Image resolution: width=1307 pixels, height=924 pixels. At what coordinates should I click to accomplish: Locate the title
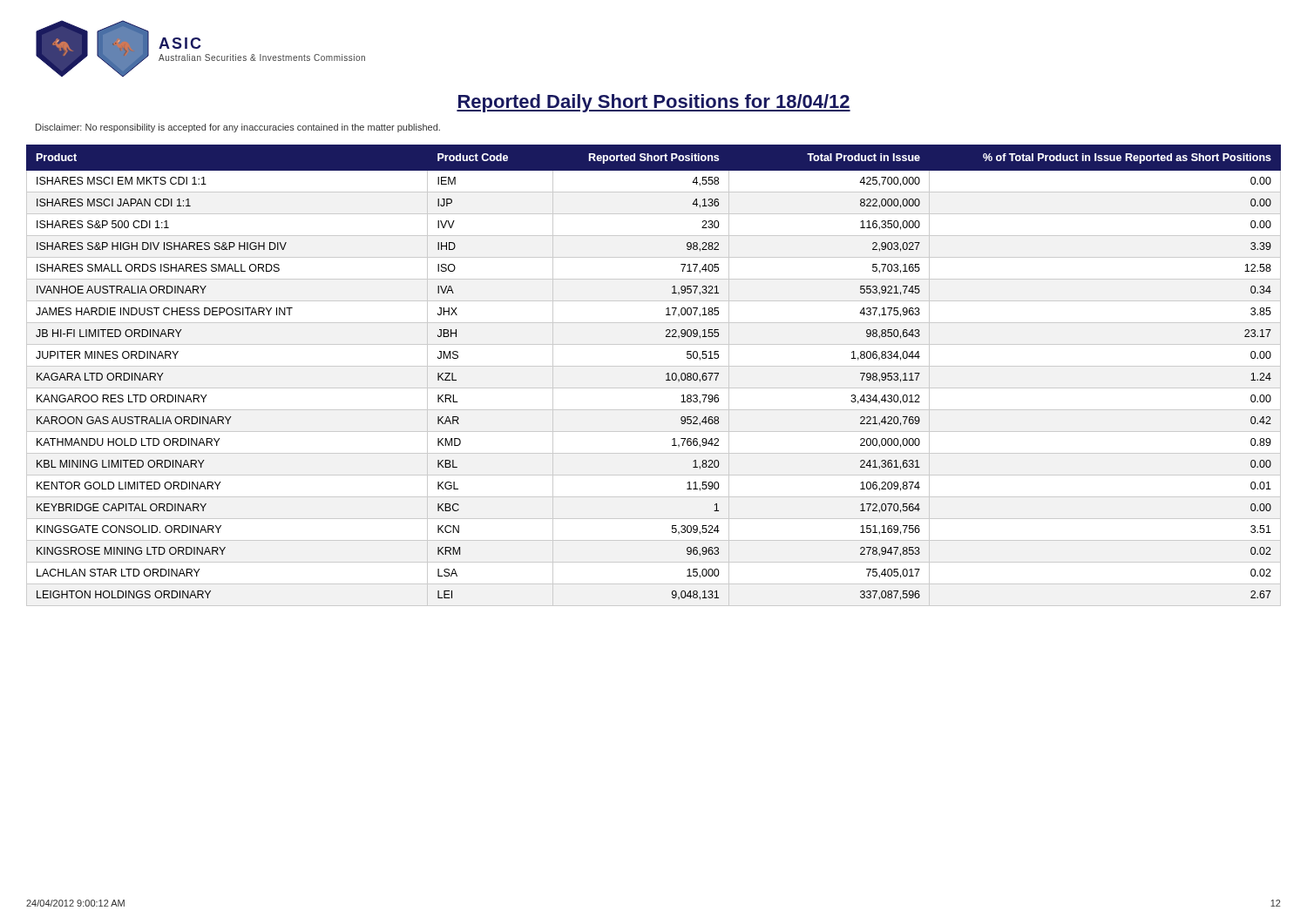(654, 101)
